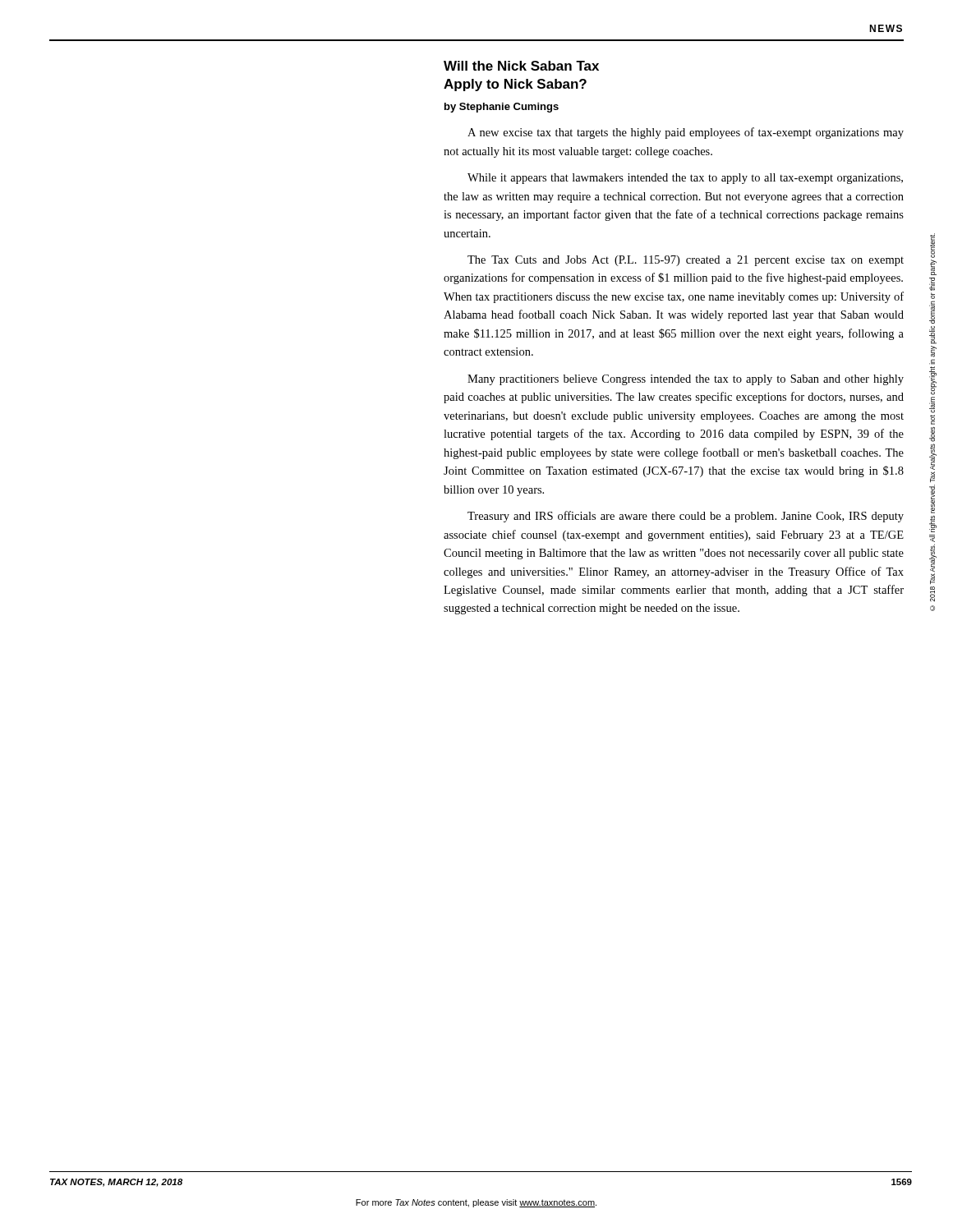Select the text block containing "While it appears that lawmakers"
This screenshot has width=953, height=1232.
(x=674, y=205)
